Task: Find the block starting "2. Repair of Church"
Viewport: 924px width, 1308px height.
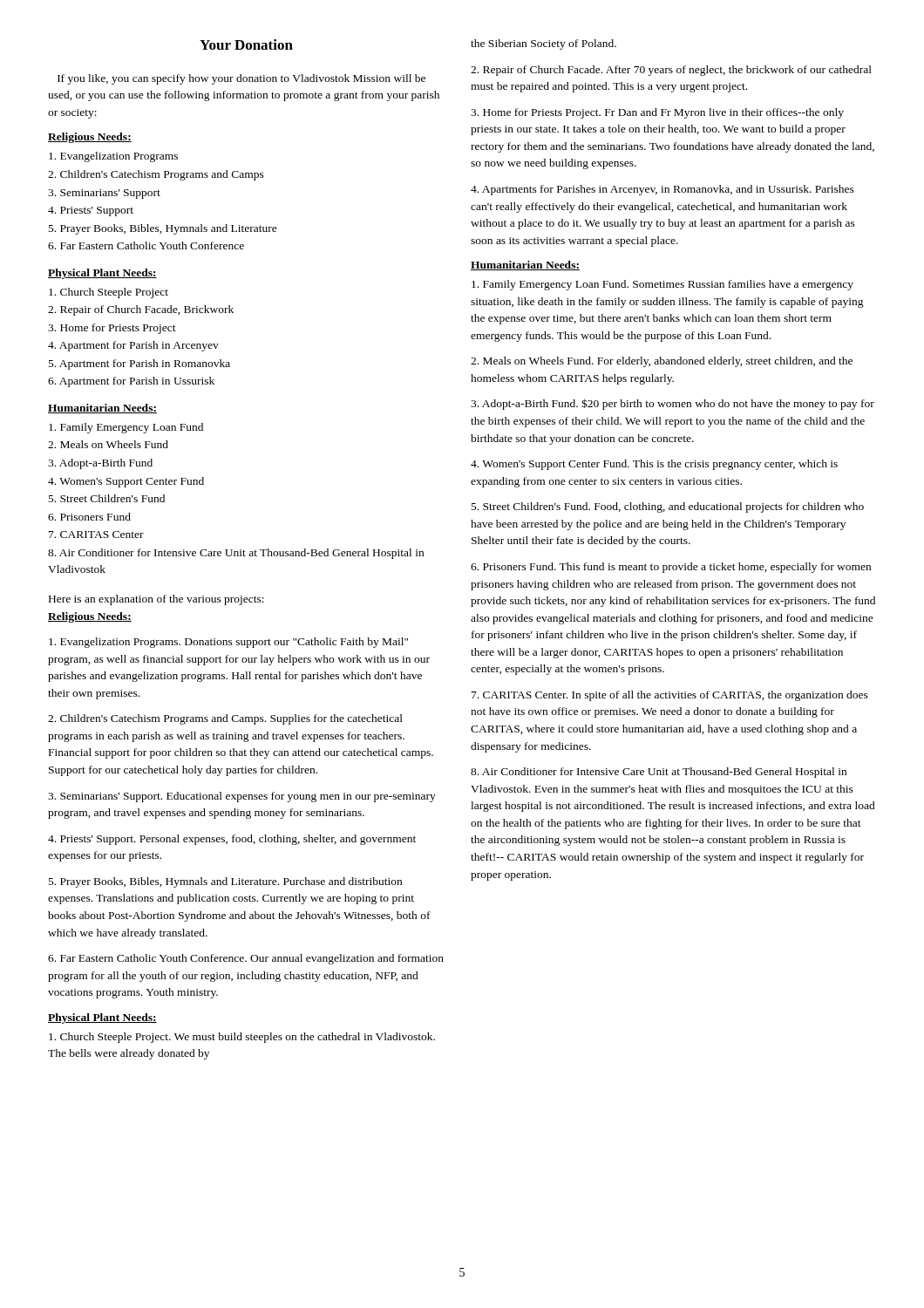Action: point(141,309)
